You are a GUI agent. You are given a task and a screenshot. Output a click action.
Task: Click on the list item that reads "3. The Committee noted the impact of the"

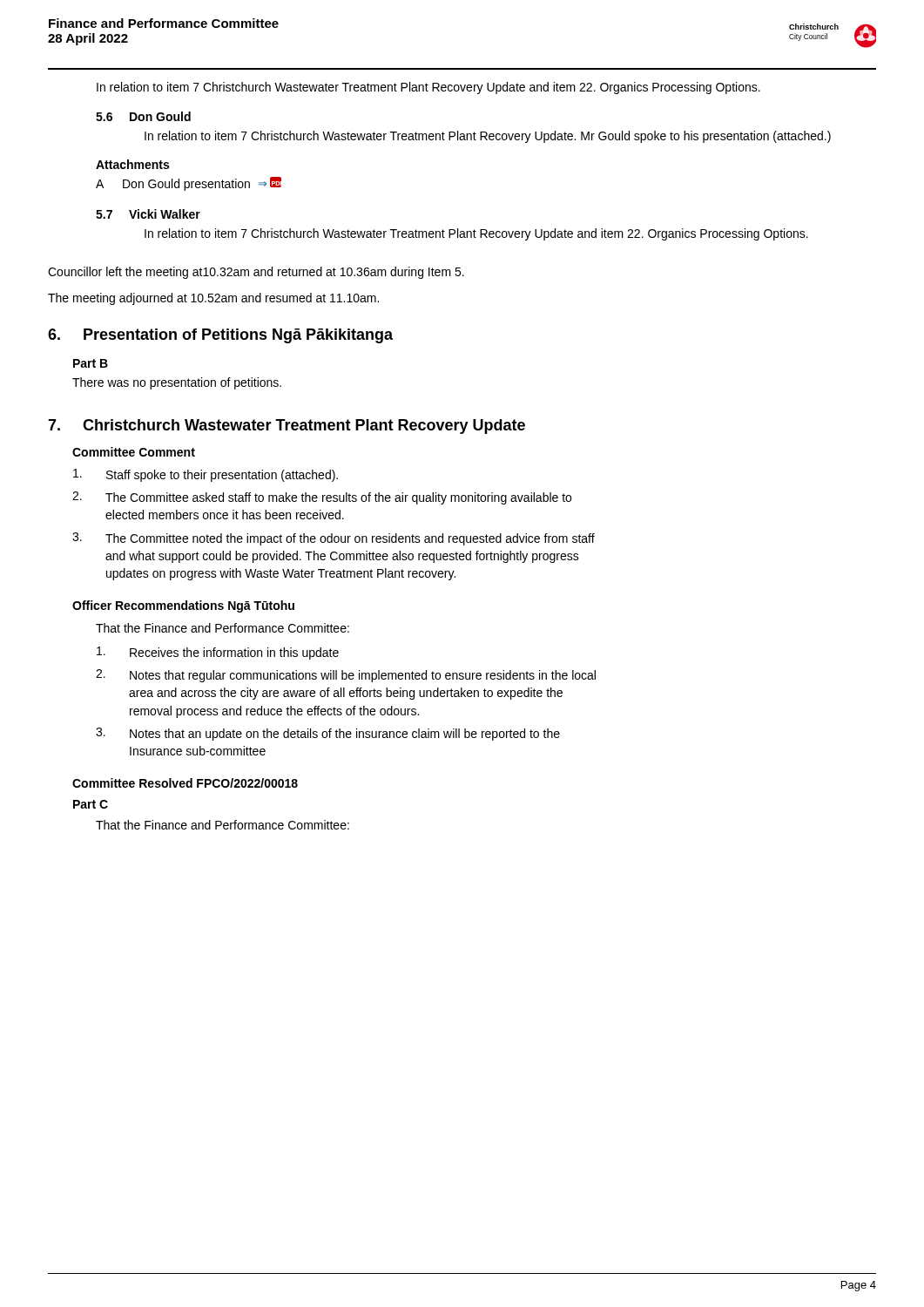pyautogui.click(x=474, y=556)
